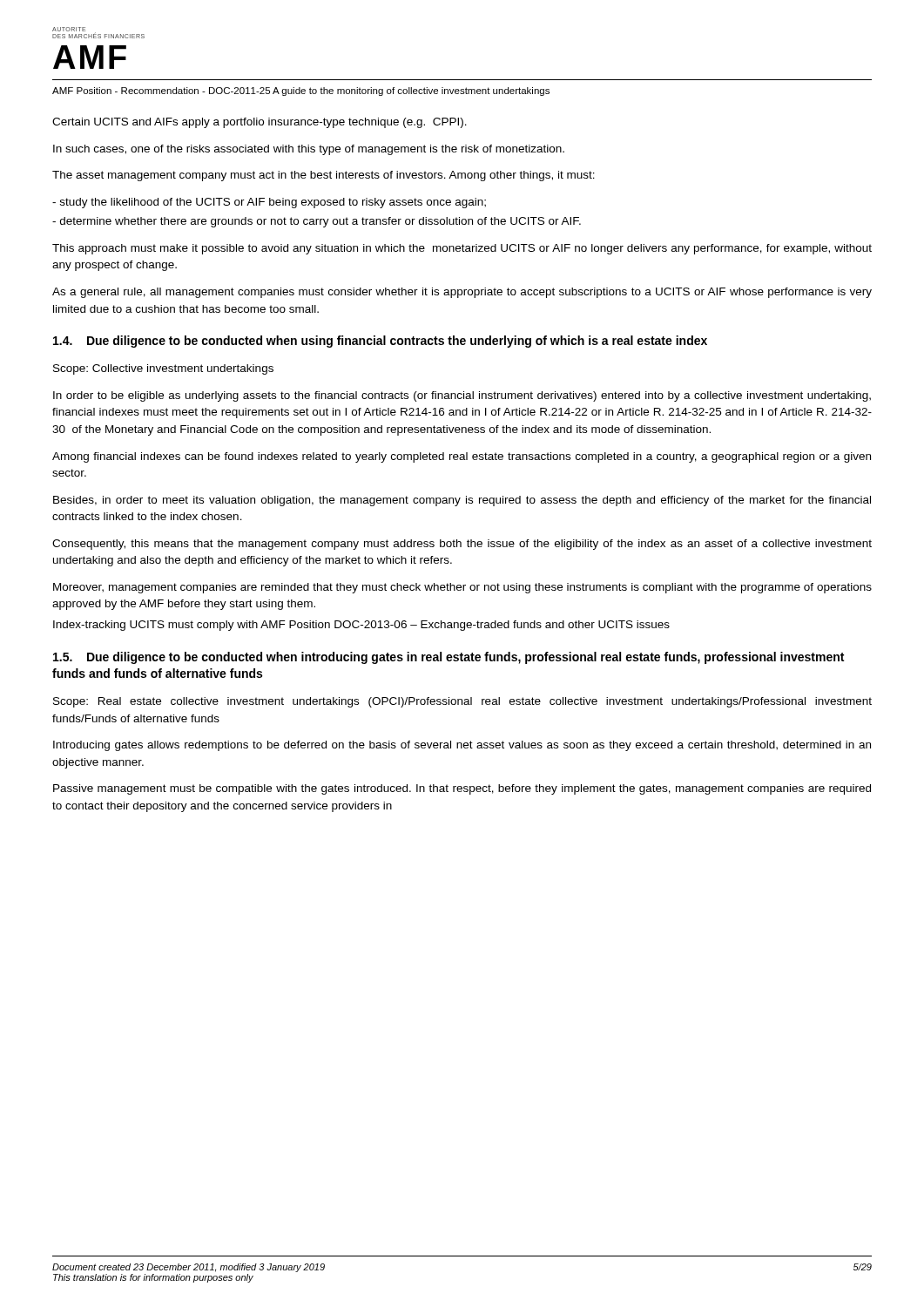Navigate to the text block starting "Index-tracking UCITS must comply with AMF Position"

(x=361, y=624)
